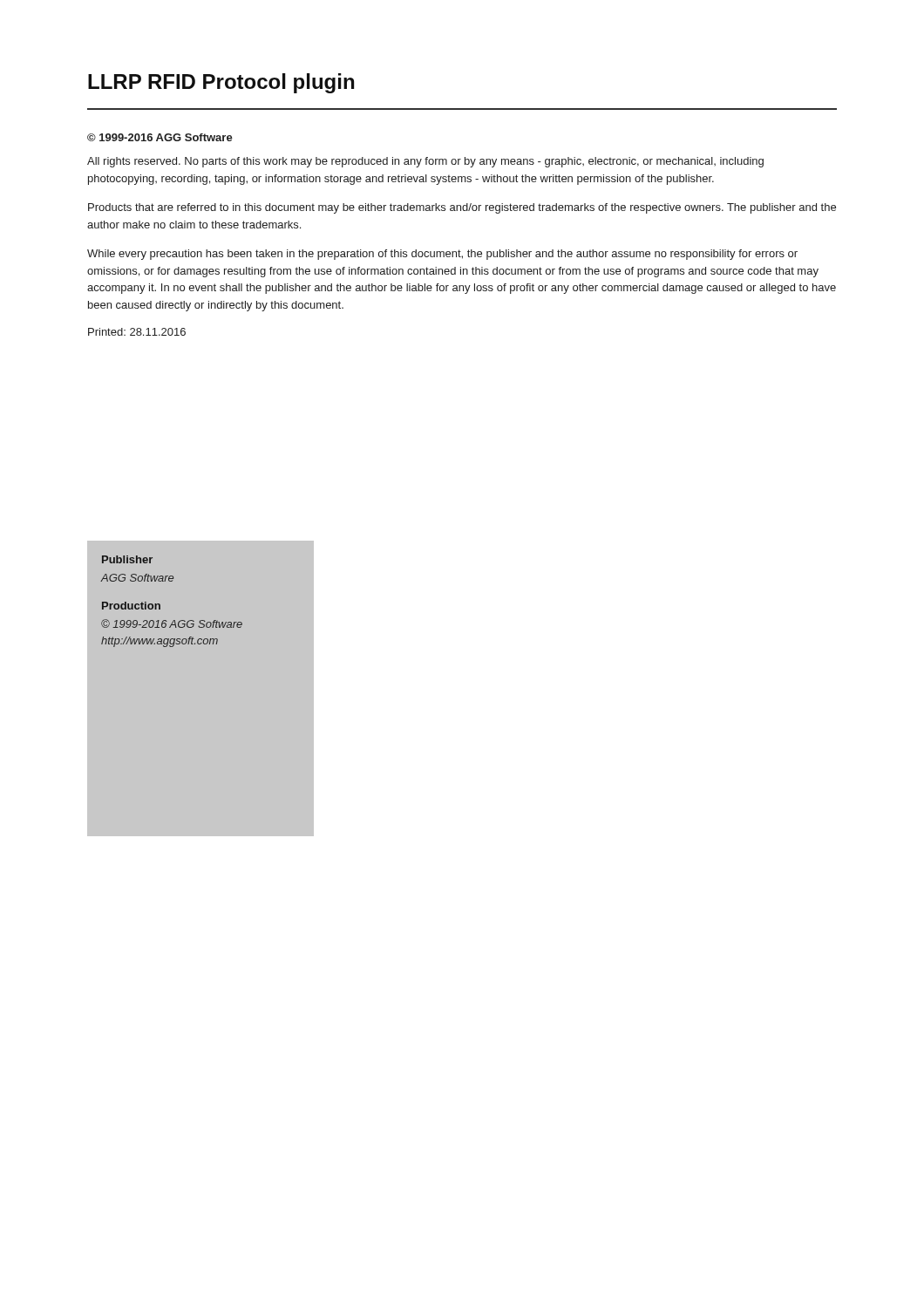The height and width of the screenshot is (1308, 924).
Task: Point to the passage starting "All rights reserved. No parts of this work"
Action: [x=462, y=170]
